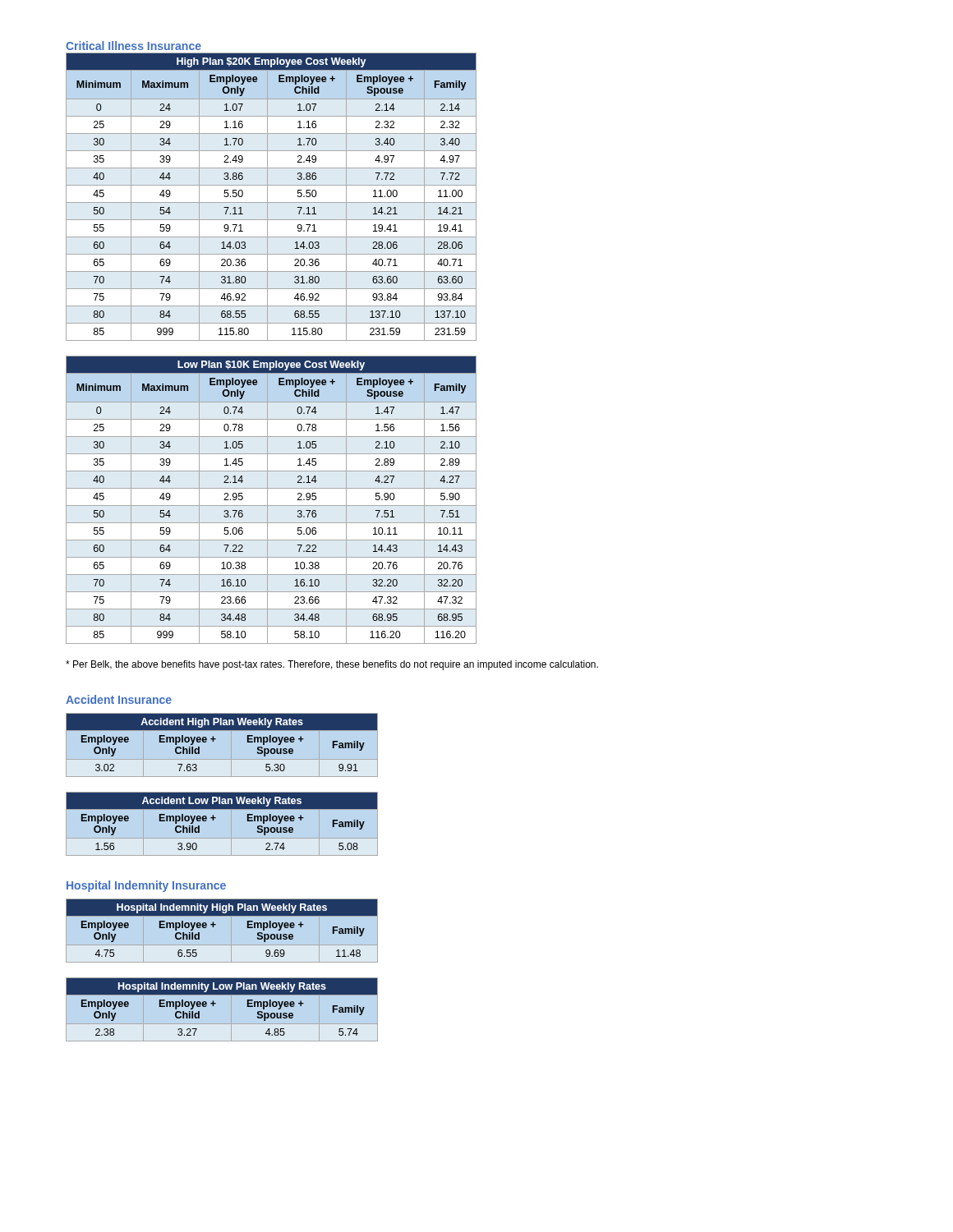Select the table that reads "Low Plan $10K"
Screen dimensions: 1232x953
(476, 500)
